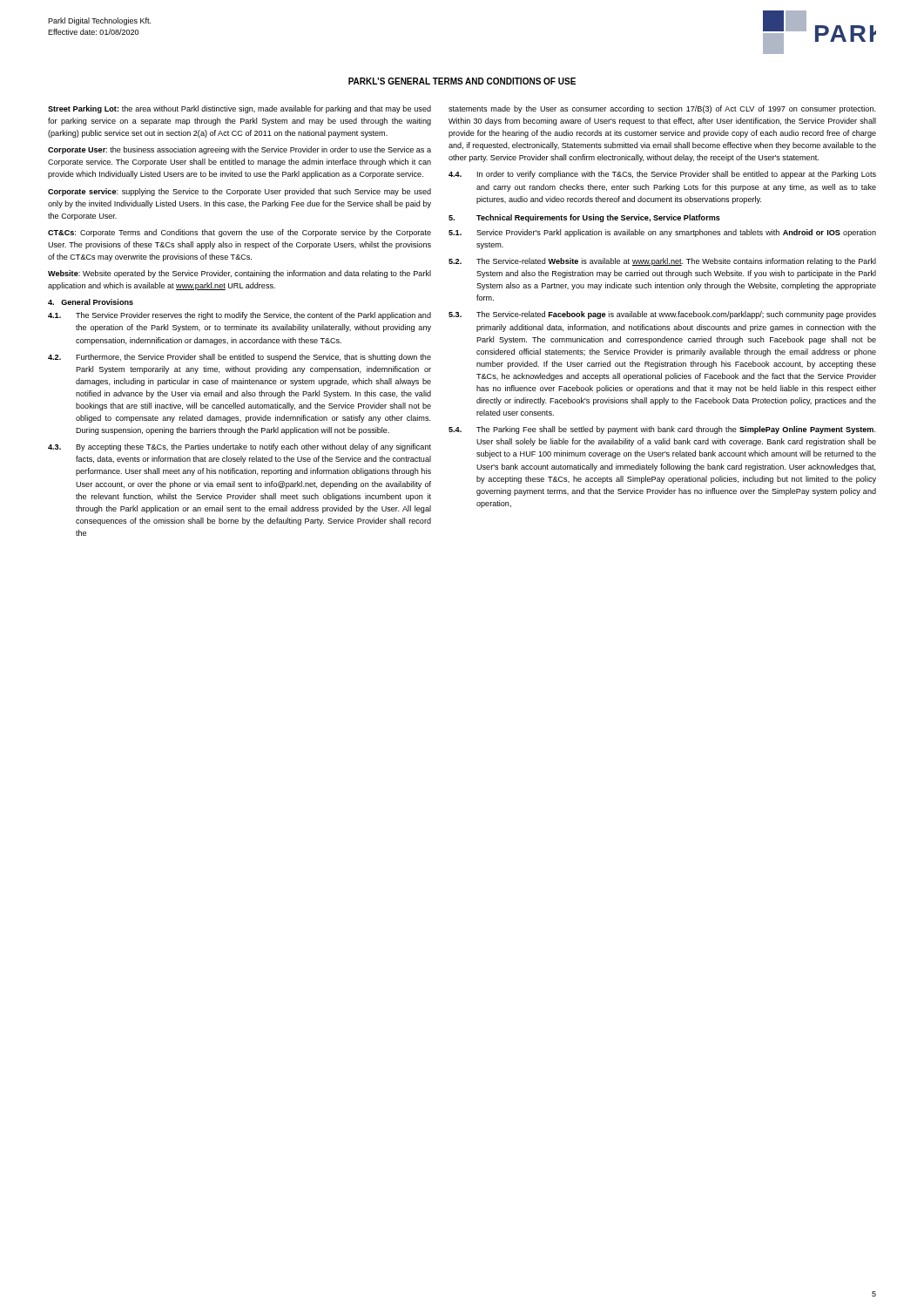The image size is (924, 1307).
Task: Click the passage that begins "4.4. In order to verify compliance"
Action: pos(662,187)
